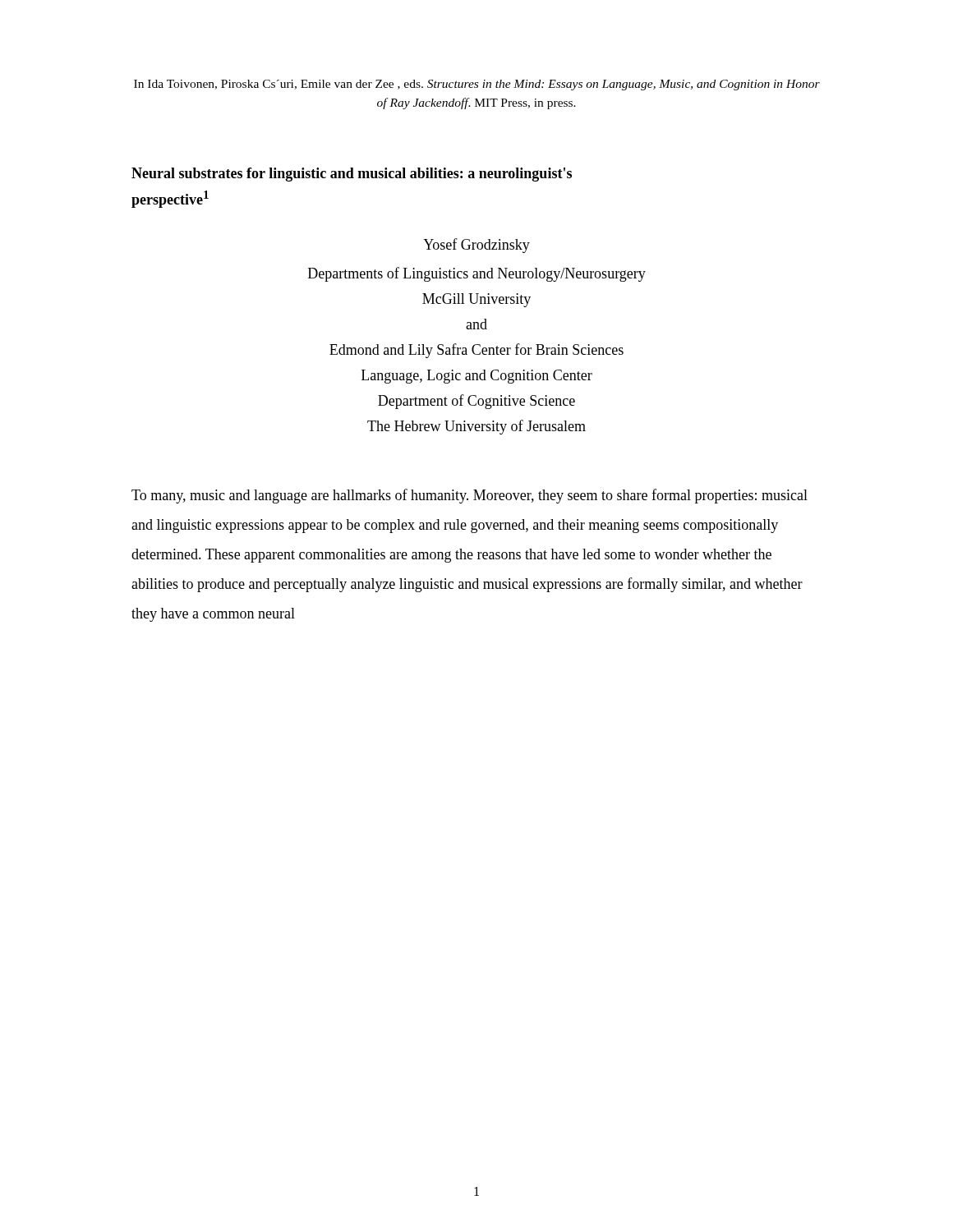This screenshot has height=1232, width=953.
Task: Select the text starting "Language, Logic and Cognition Center"
Action: pyautogui.click(x=476, y=375)
